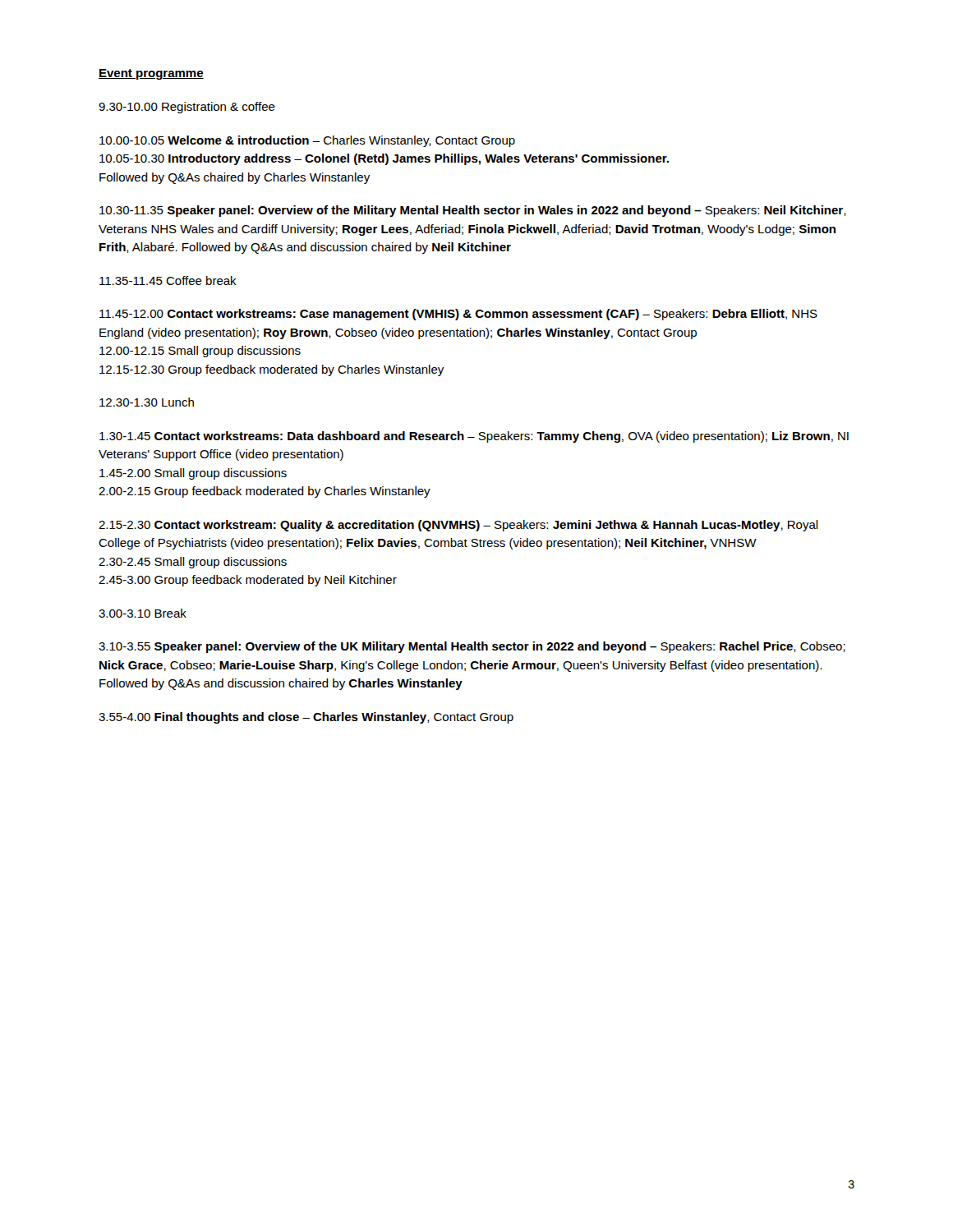This screenshot has width=953, height=1232.
Task: Select the element starting "3.00-3.10 Break"
Action: tap(142, 613)
